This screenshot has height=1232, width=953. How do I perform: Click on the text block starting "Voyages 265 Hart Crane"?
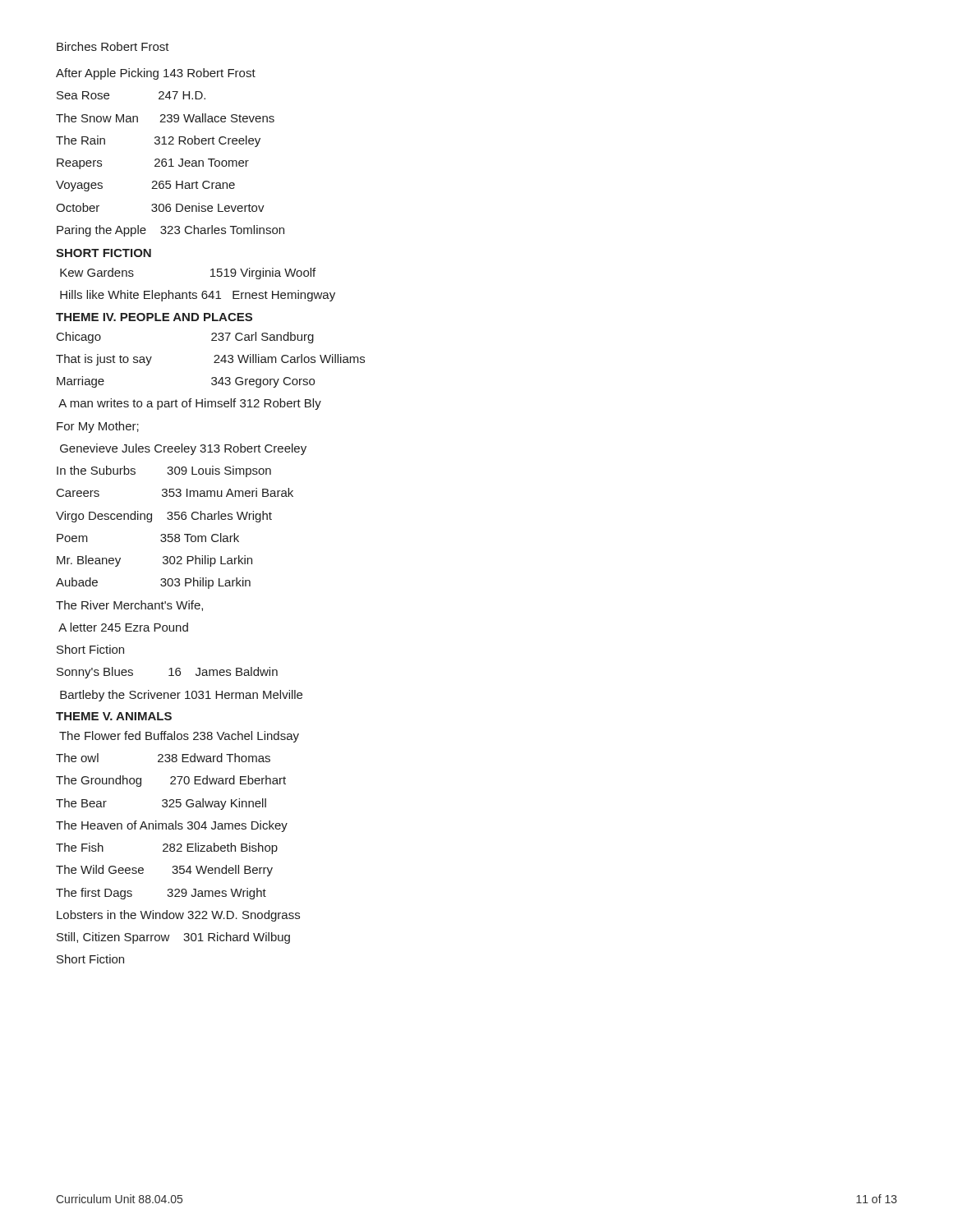tap(146, 185)
